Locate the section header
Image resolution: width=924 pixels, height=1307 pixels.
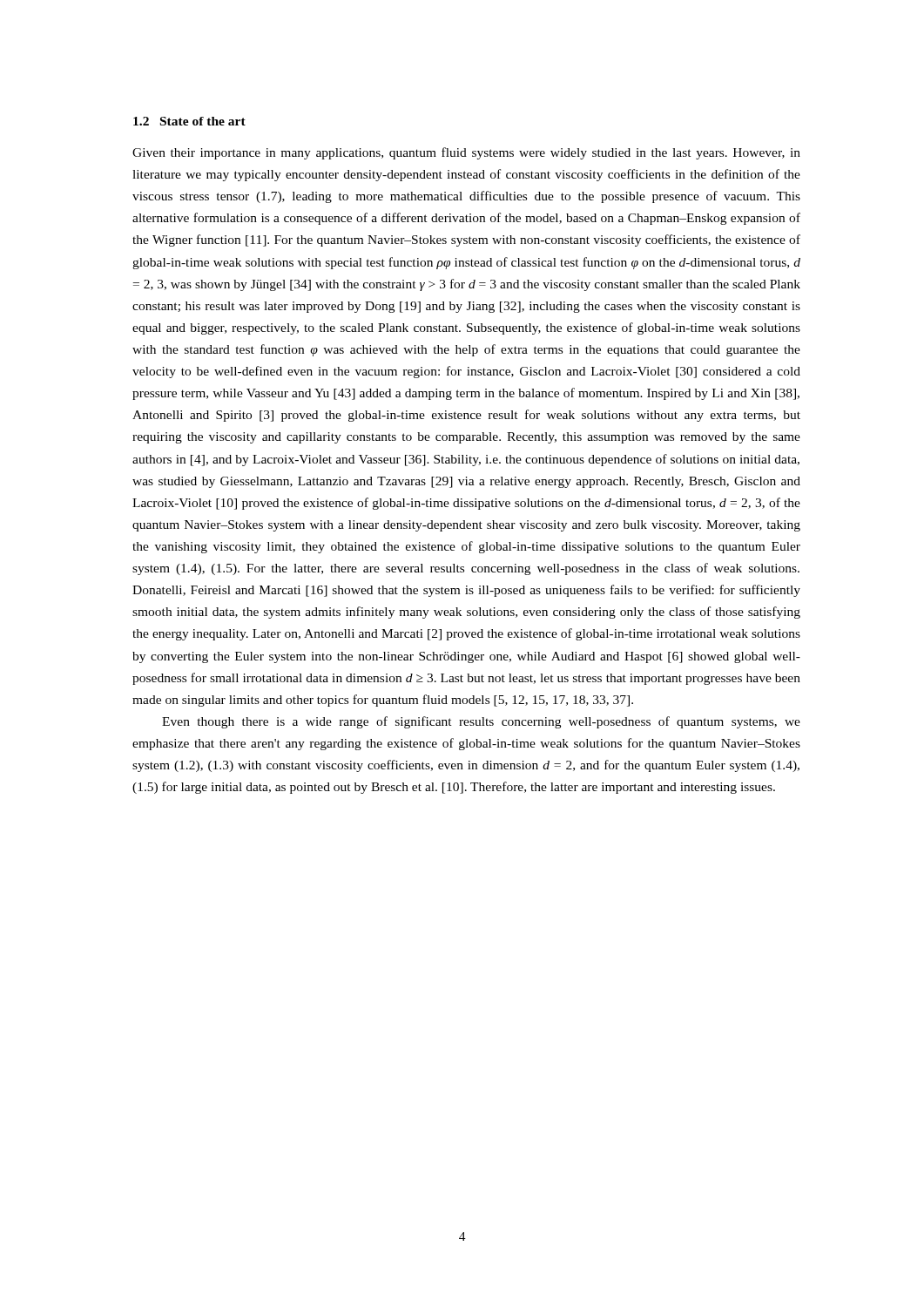coord(189,121)
